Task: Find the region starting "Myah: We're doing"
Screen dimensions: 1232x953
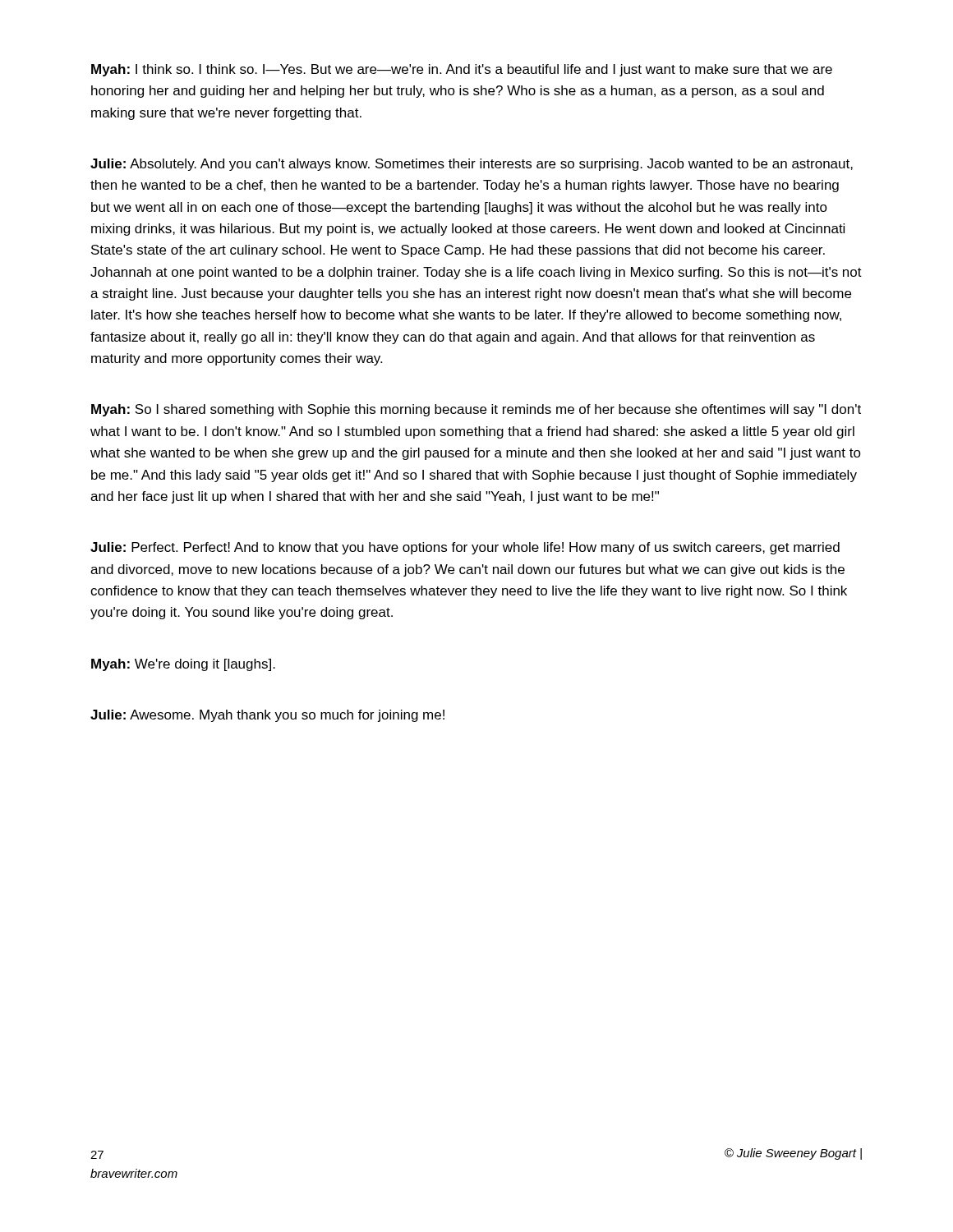Action: tap(183, 665)
